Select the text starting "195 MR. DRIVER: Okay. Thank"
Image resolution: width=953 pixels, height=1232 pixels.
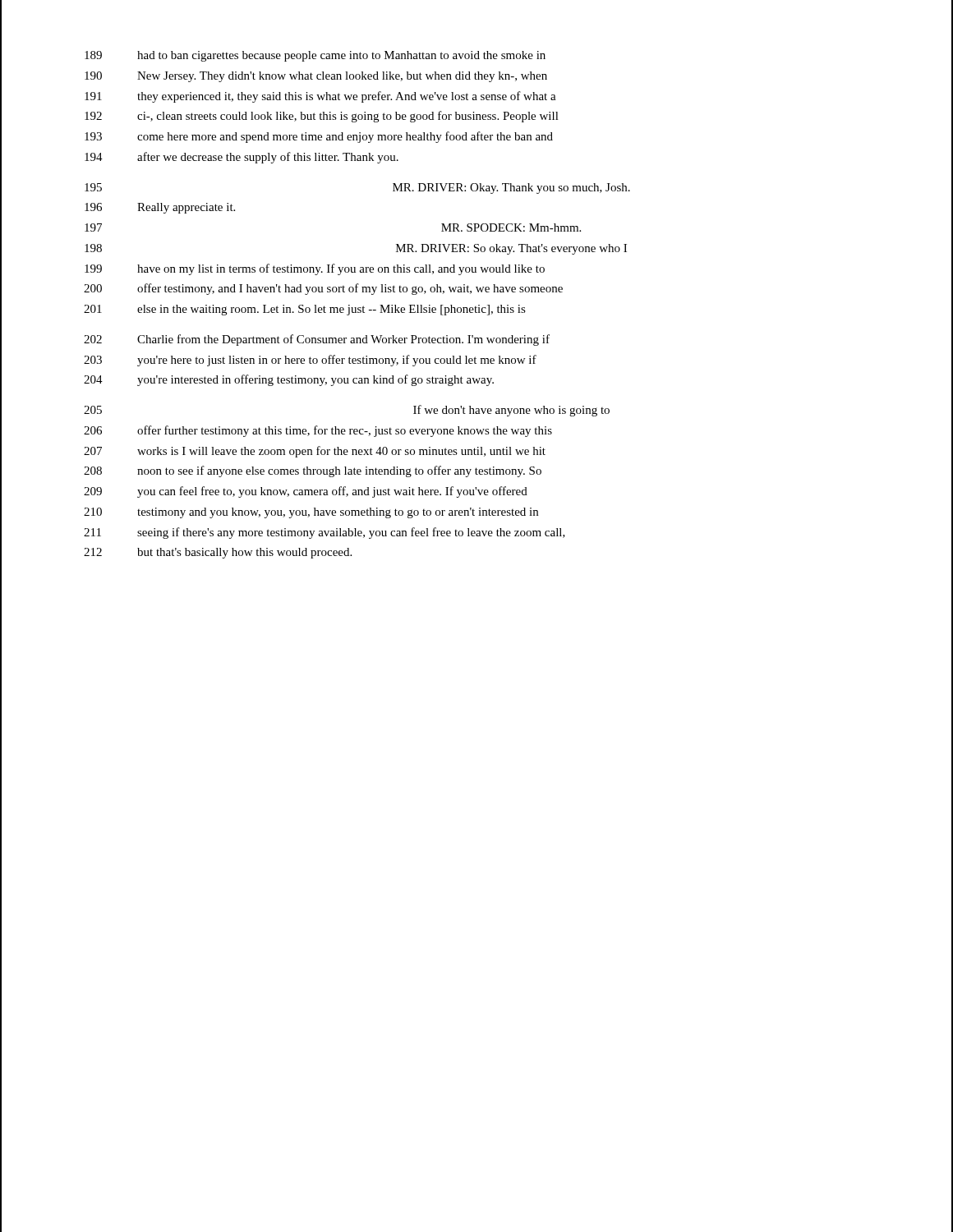(x=485, y=187)
